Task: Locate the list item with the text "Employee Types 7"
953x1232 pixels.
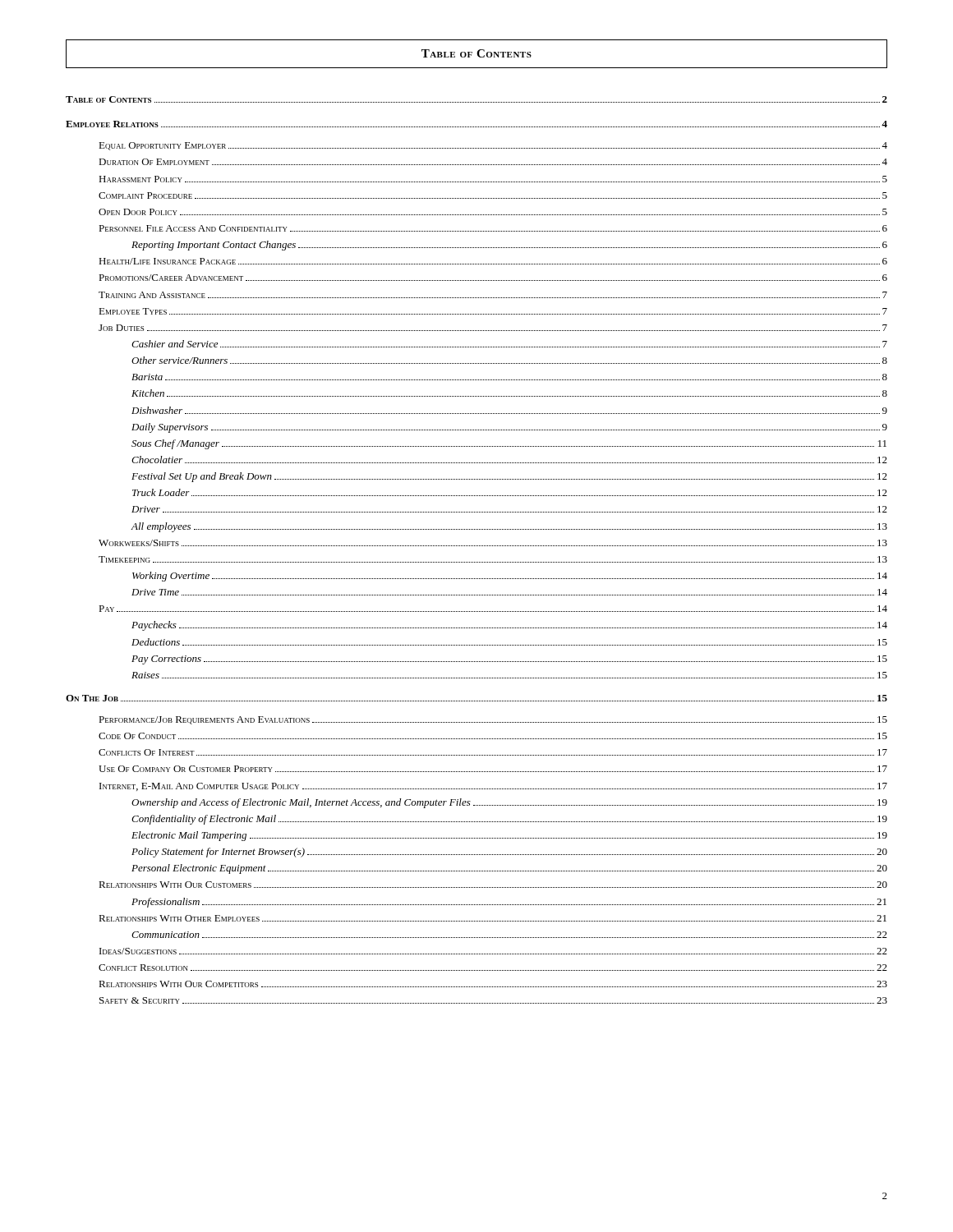Action: point(493,311)
